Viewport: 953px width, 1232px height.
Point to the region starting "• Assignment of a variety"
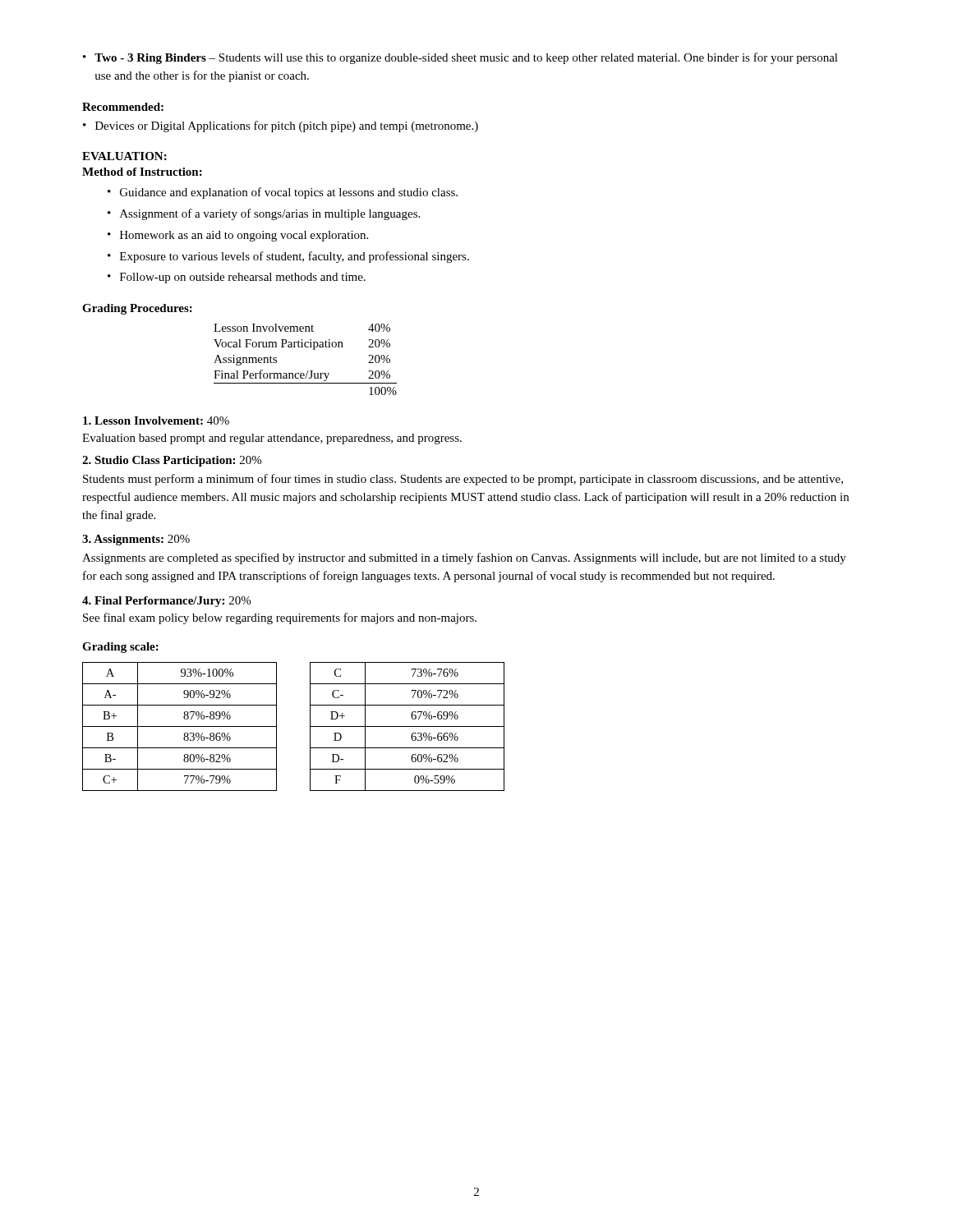click(264, 214)
